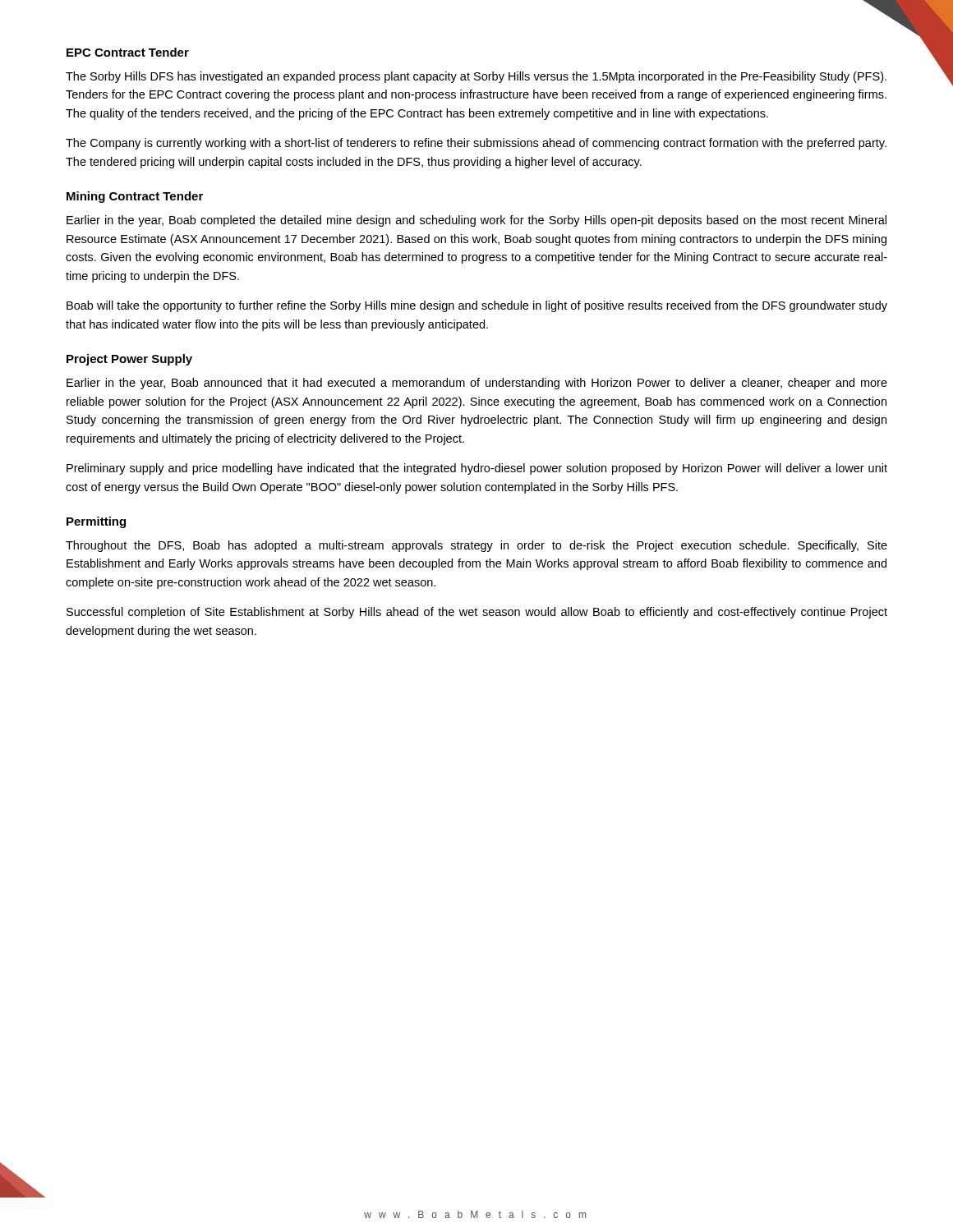Locate the block of text that opens with "Preliminary supply and price modelling have"

(x=476, y=477)
